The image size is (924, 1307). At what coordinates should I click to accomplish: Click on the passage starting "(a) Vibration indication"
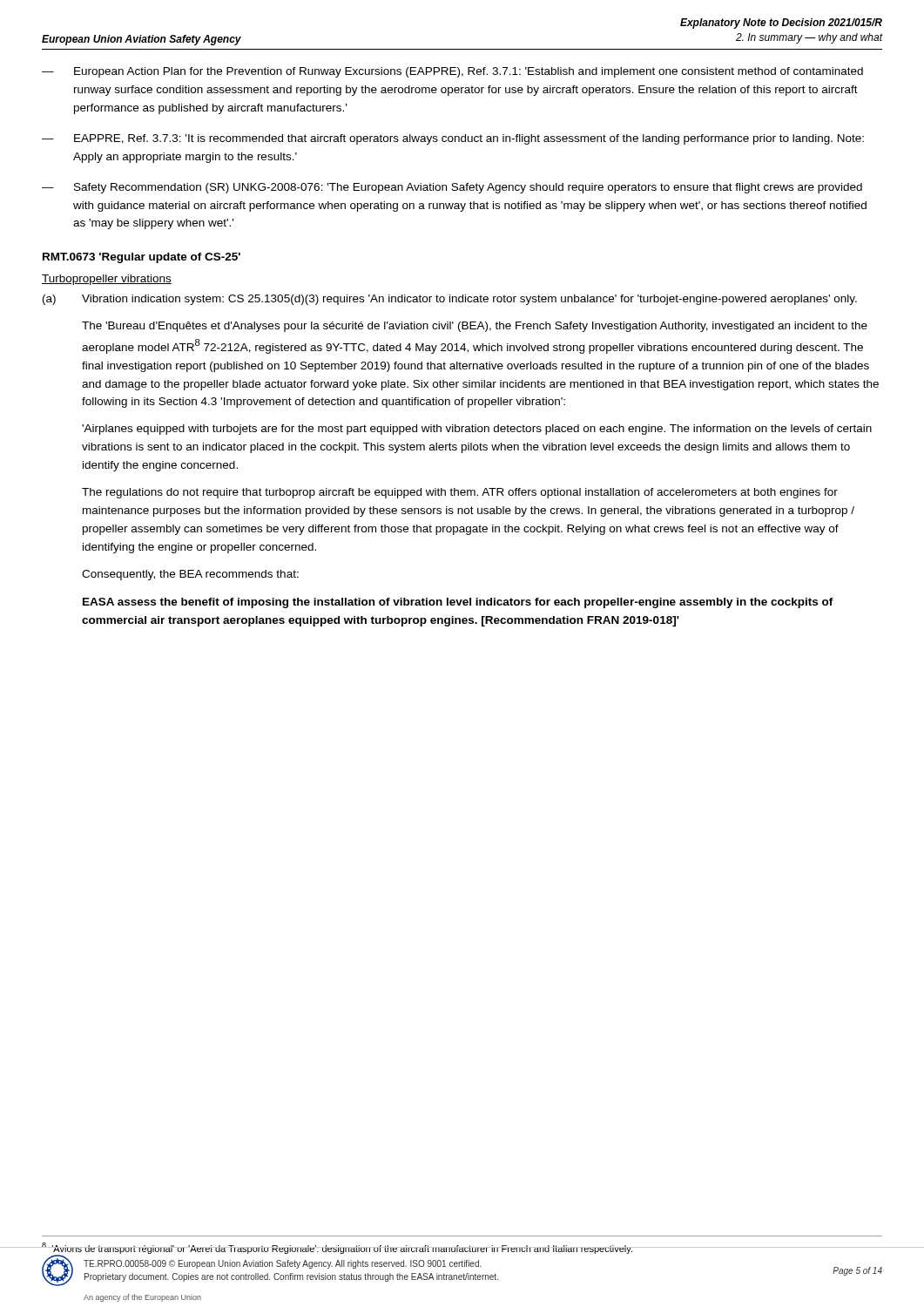tap(462, 300)
